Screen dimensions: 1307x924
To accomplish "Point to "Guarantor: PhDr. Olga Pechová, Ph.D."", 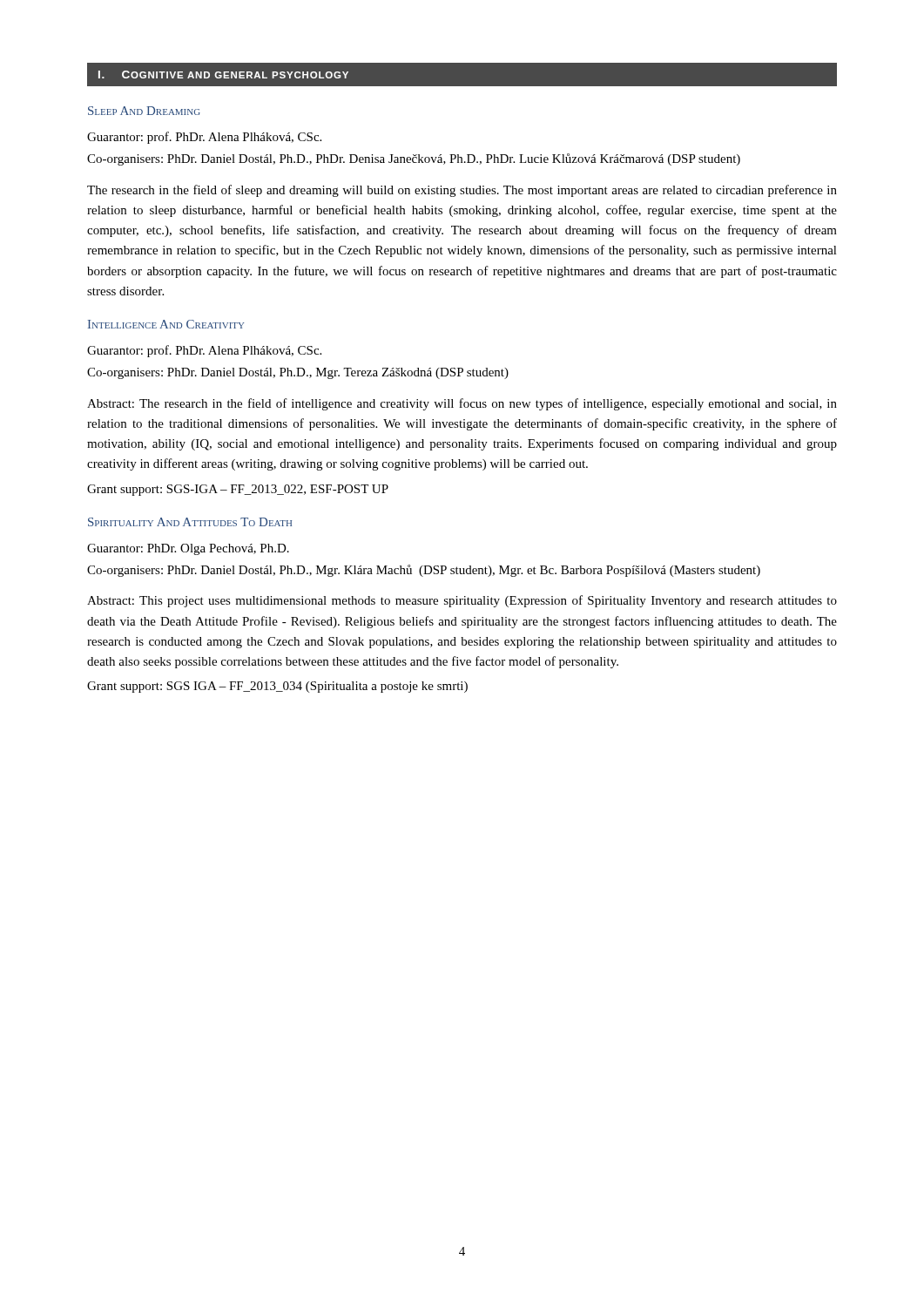I will point(188,548).
